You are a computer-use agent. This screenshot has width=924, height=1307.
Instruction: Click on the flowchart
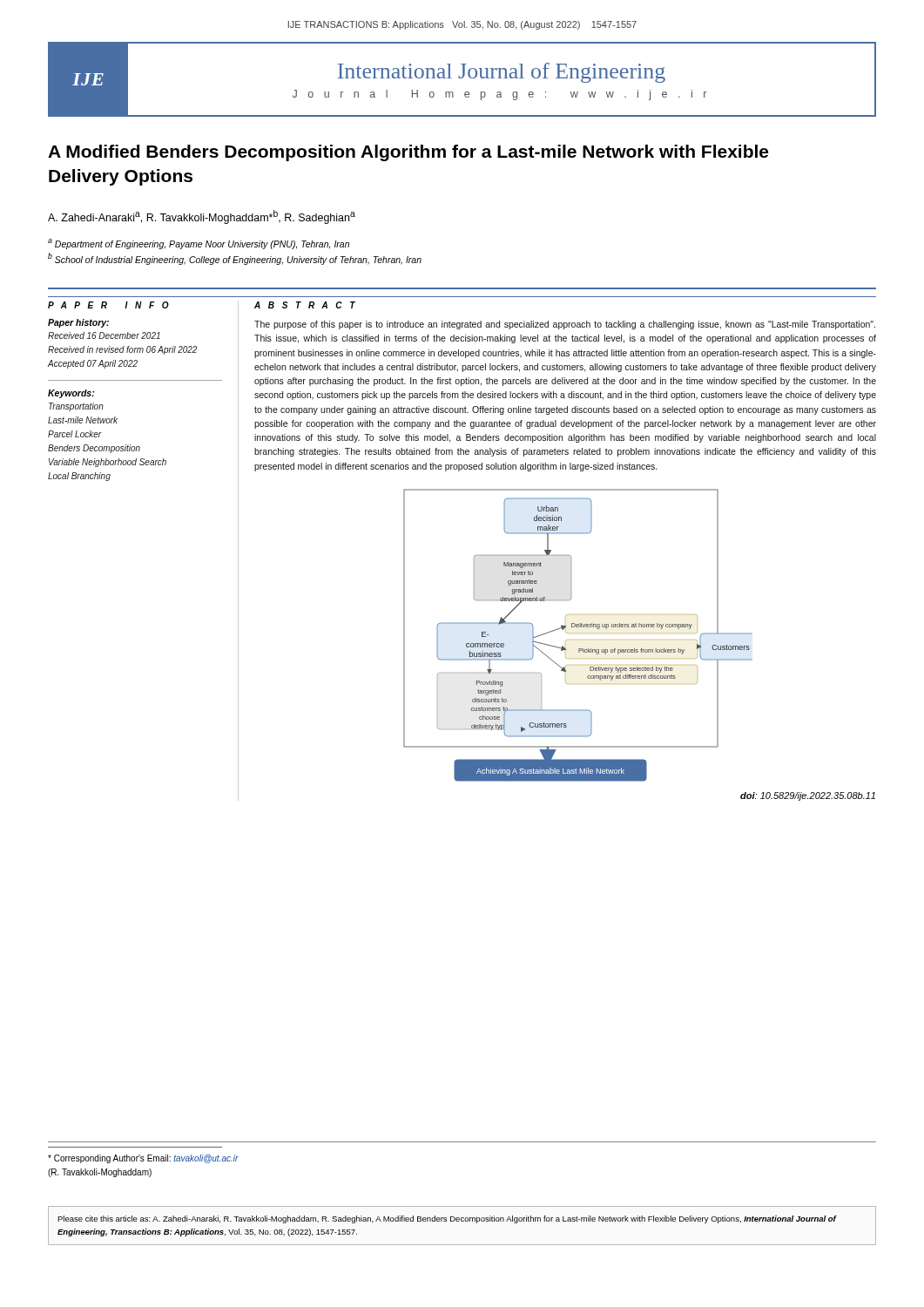[x=565, y=633]
